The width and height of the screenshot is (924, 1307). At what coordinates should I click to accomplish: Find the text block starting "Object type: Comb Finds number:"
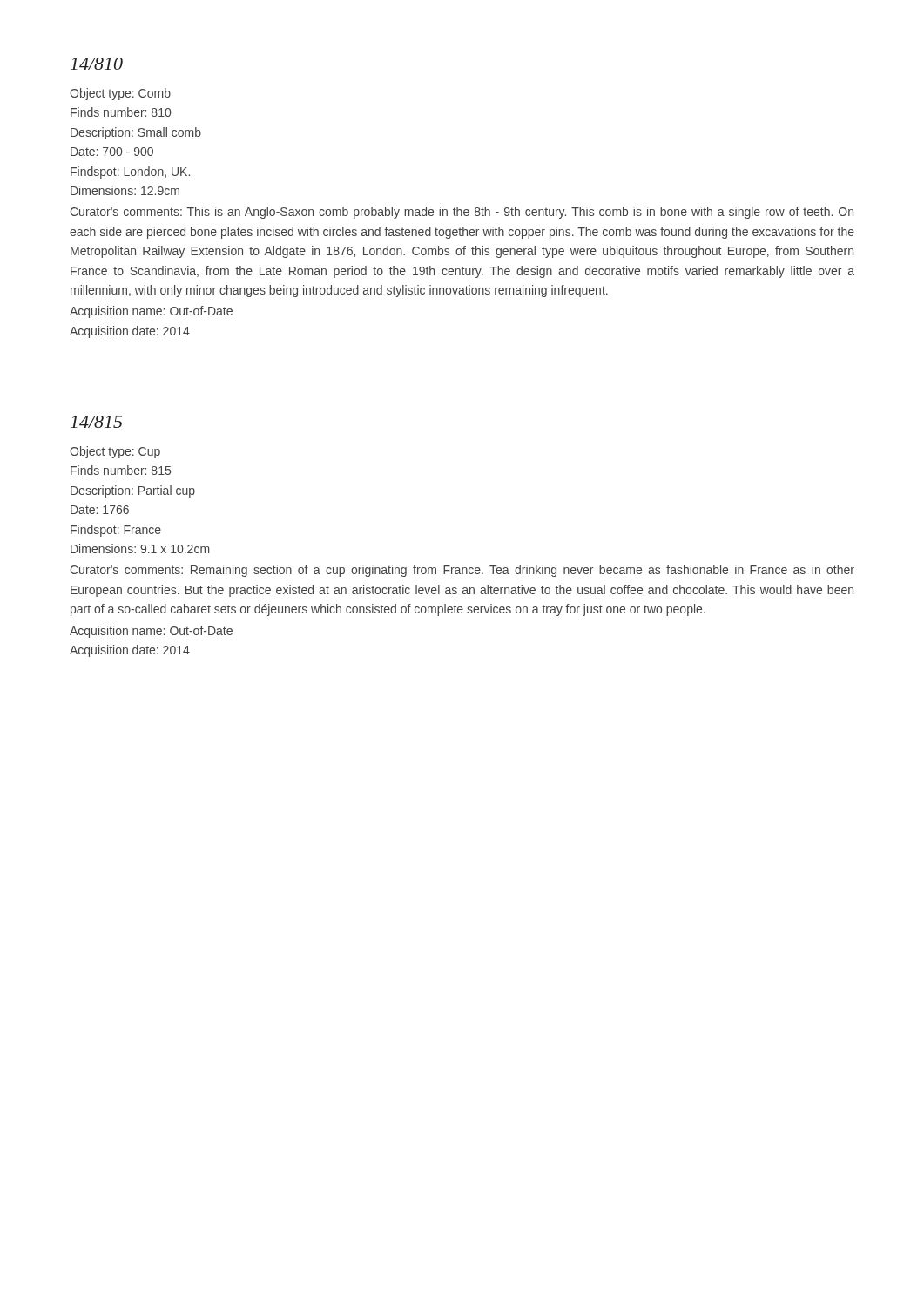click(x=120, y=94)
